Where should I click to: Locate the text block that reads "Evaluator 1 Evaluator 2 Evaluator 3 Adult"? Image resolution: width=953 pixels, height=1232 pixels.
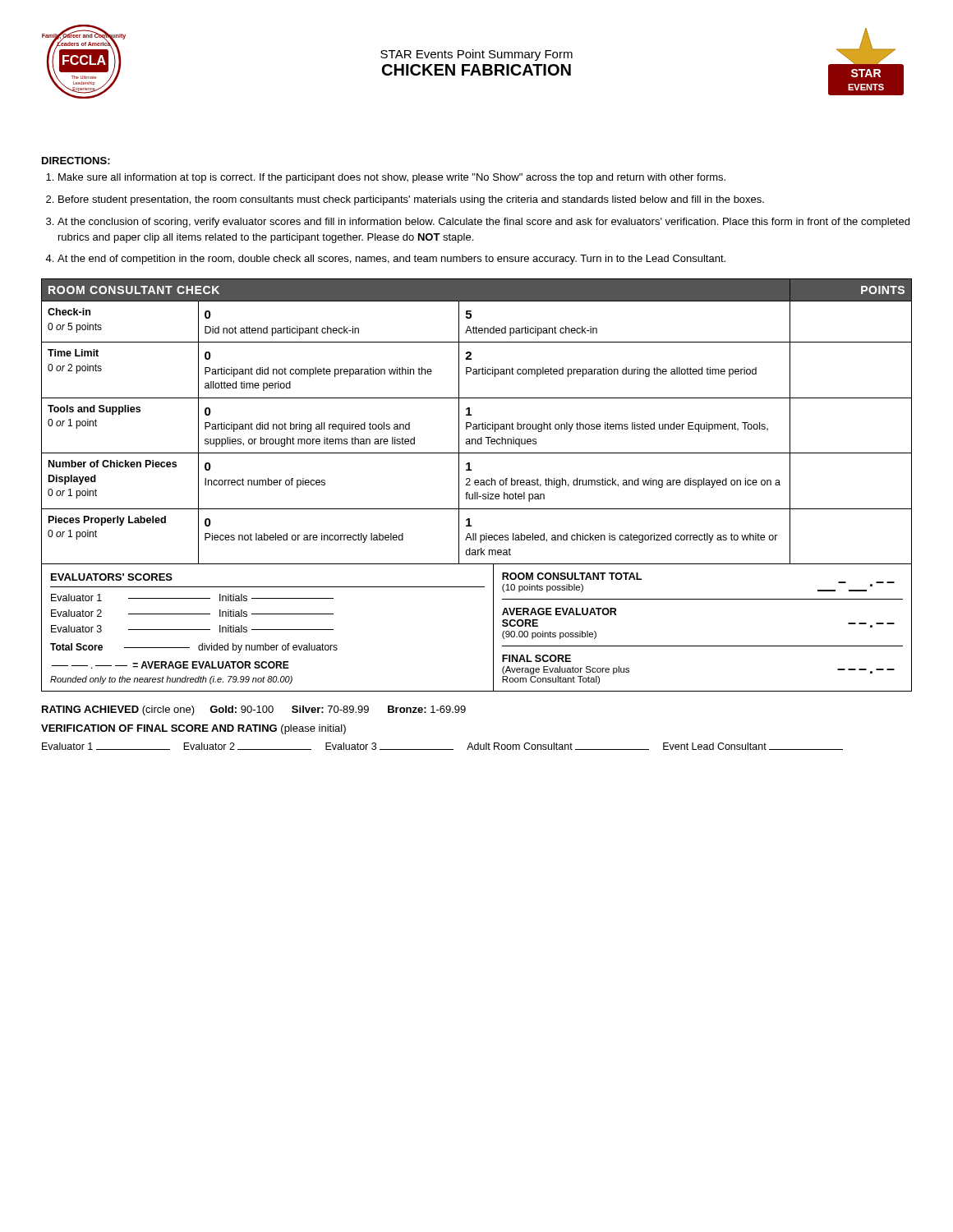point(442,747)
